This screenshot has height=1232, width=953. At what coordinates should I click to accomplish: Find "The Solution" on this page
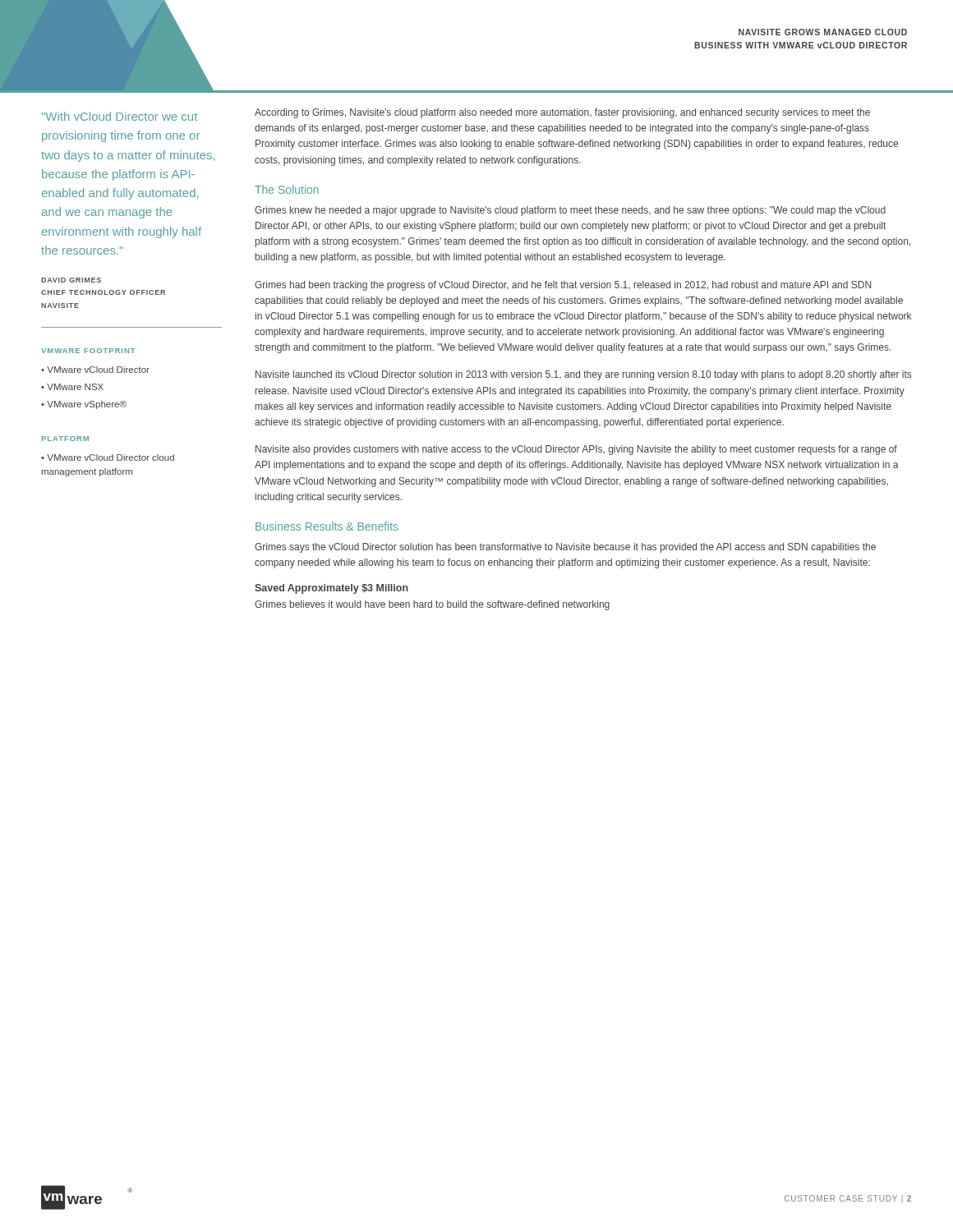(x=287, y=190)
